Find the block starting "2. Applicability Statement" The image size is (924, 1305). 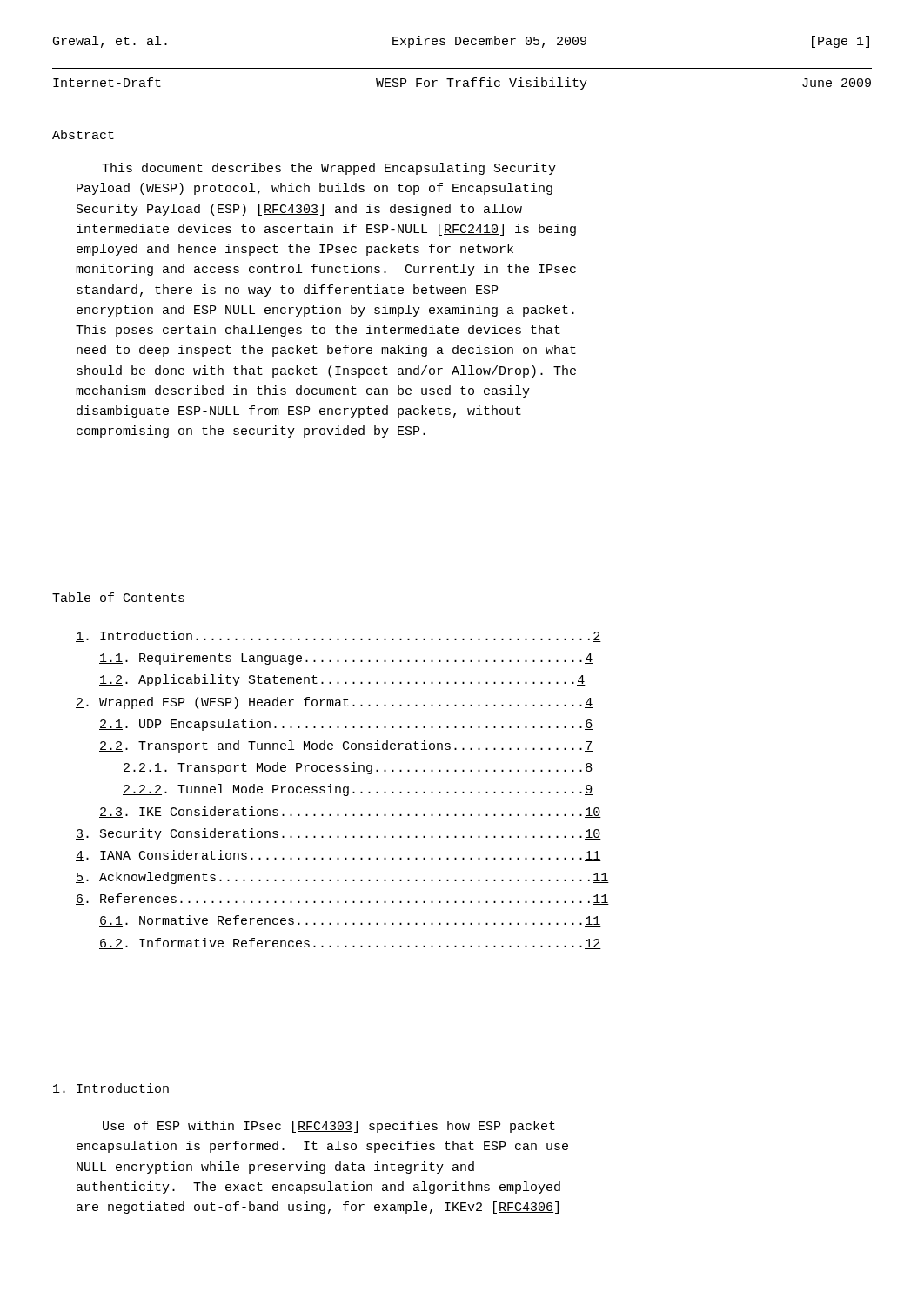(319, 681)
